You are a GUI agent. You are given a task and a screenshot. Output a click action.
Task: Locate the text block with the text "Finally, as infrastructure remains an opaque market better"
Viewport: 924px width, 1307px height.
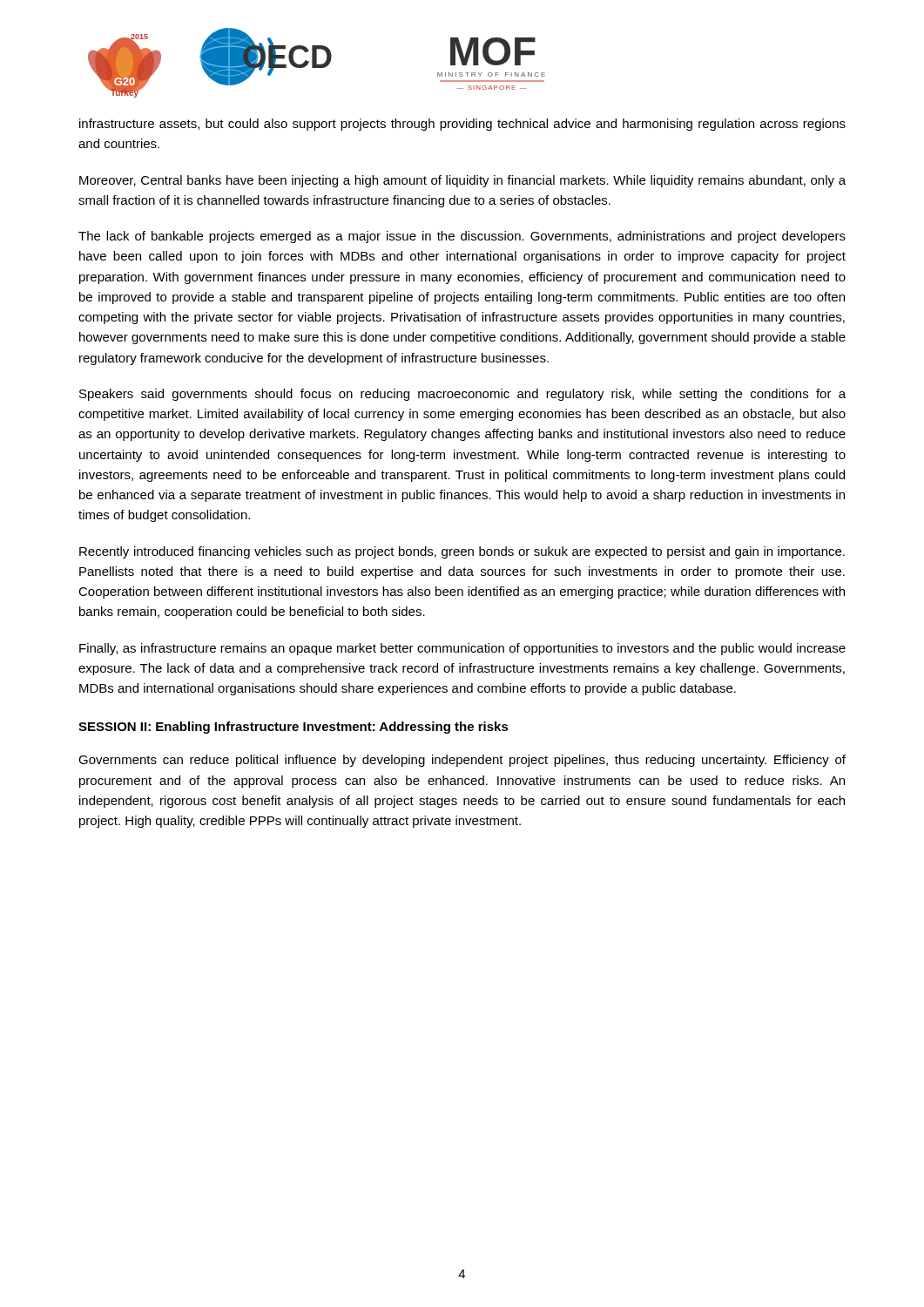click(462, 668)
